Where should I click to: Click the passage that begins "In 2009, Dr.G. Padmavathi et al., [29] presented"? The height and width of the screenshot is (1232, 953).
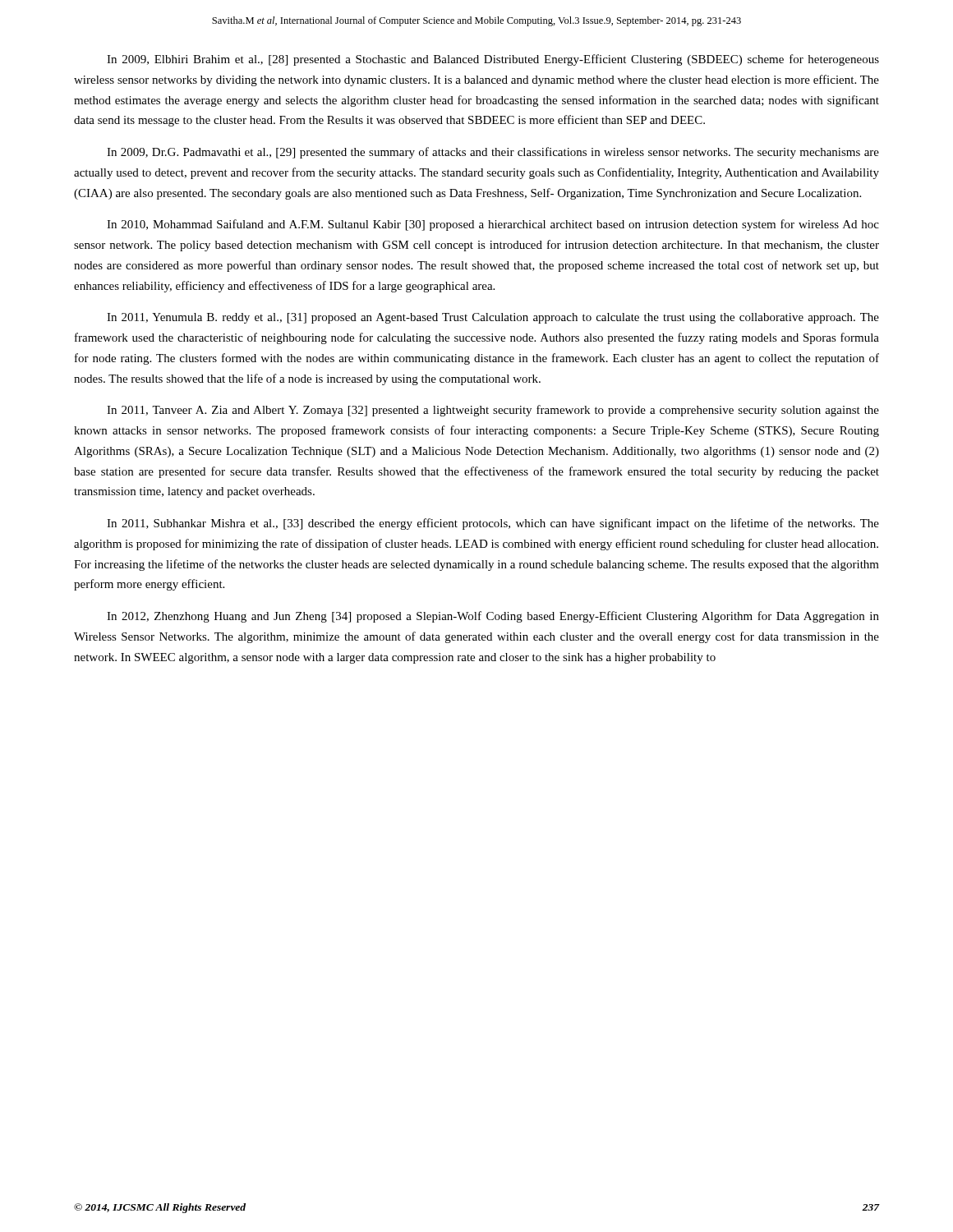point(476,172)
